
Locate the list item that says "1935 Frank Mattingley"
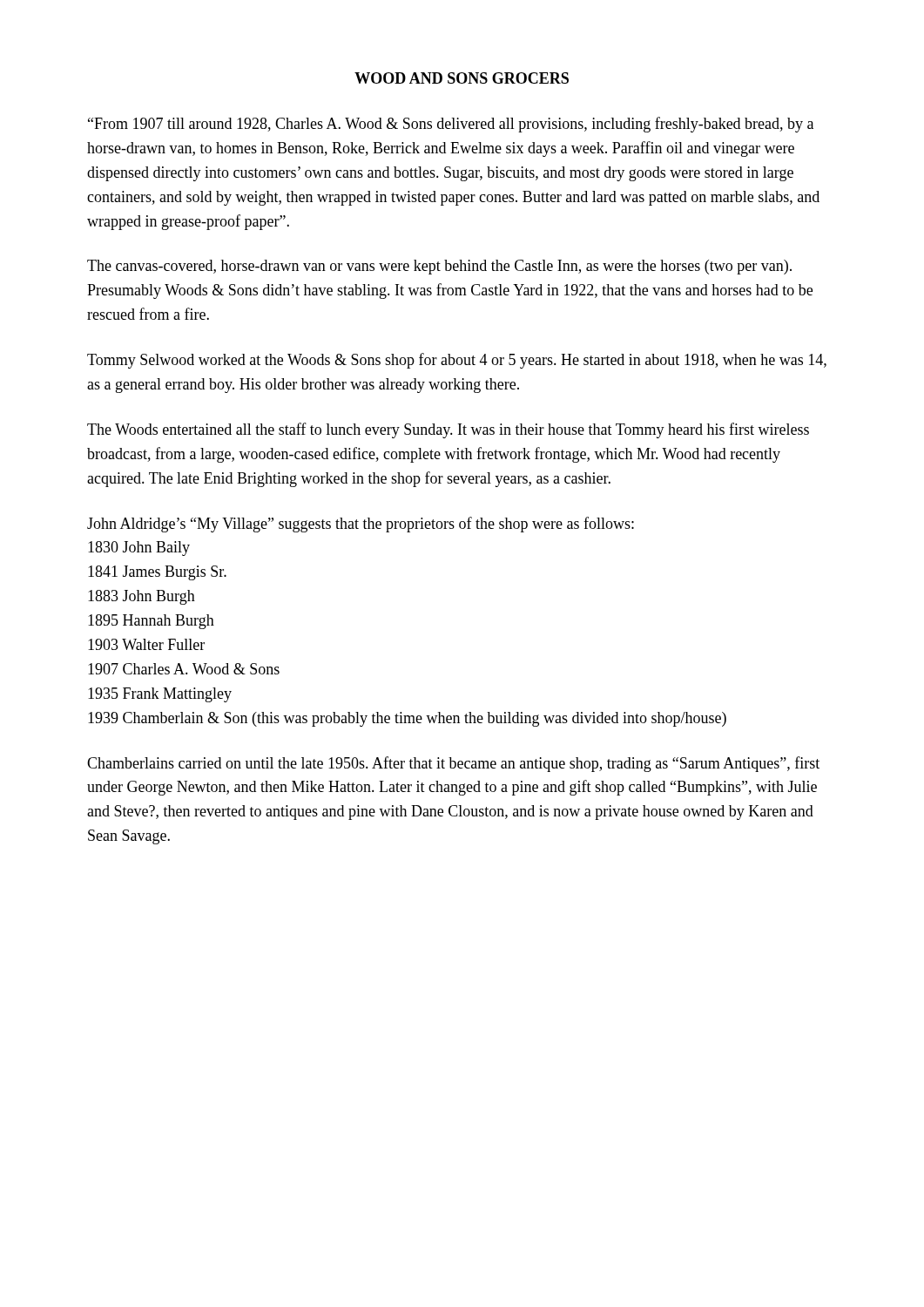click(159, 693)
